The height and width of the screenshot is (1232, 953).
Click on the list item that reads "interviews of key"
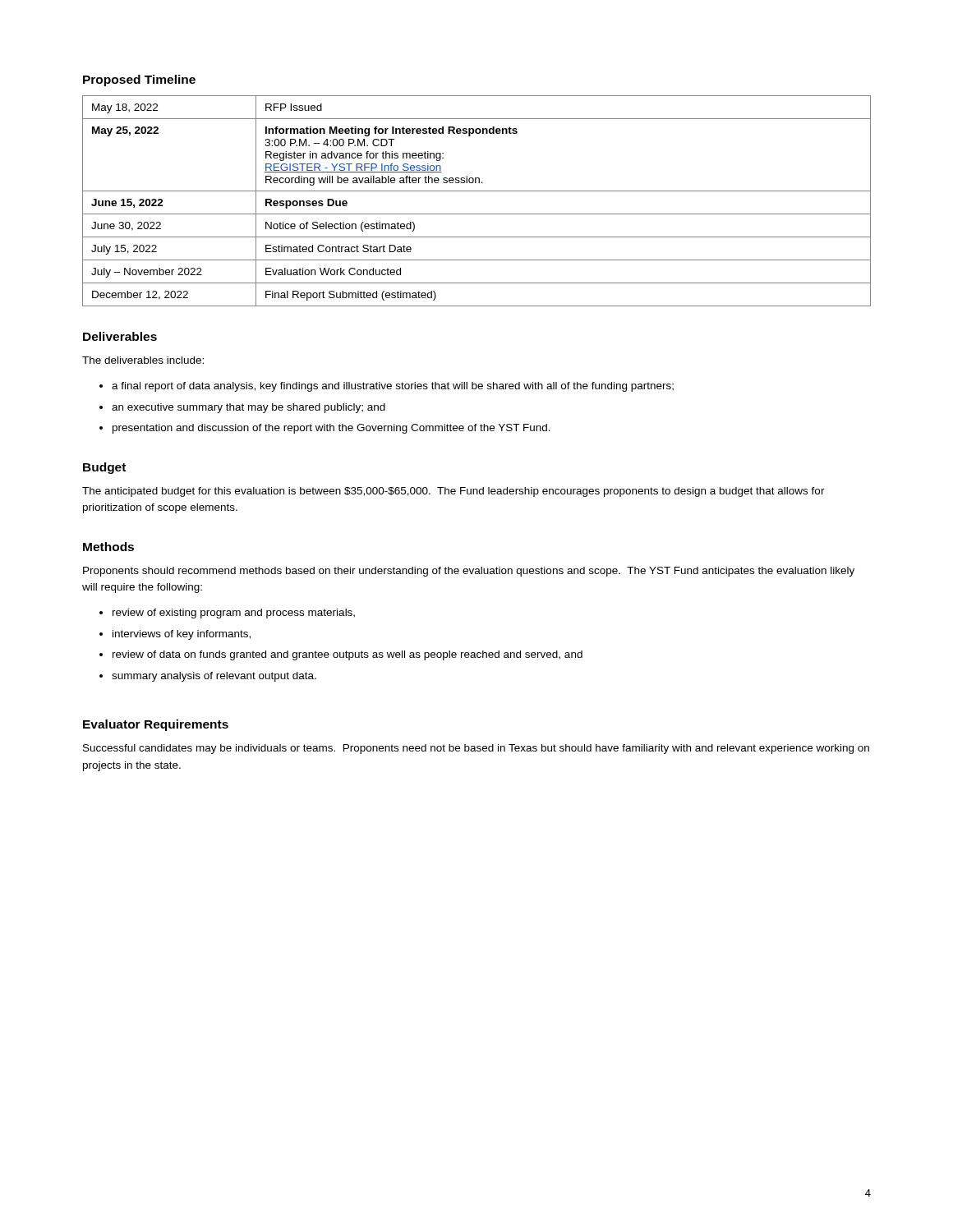coord(182,633)
